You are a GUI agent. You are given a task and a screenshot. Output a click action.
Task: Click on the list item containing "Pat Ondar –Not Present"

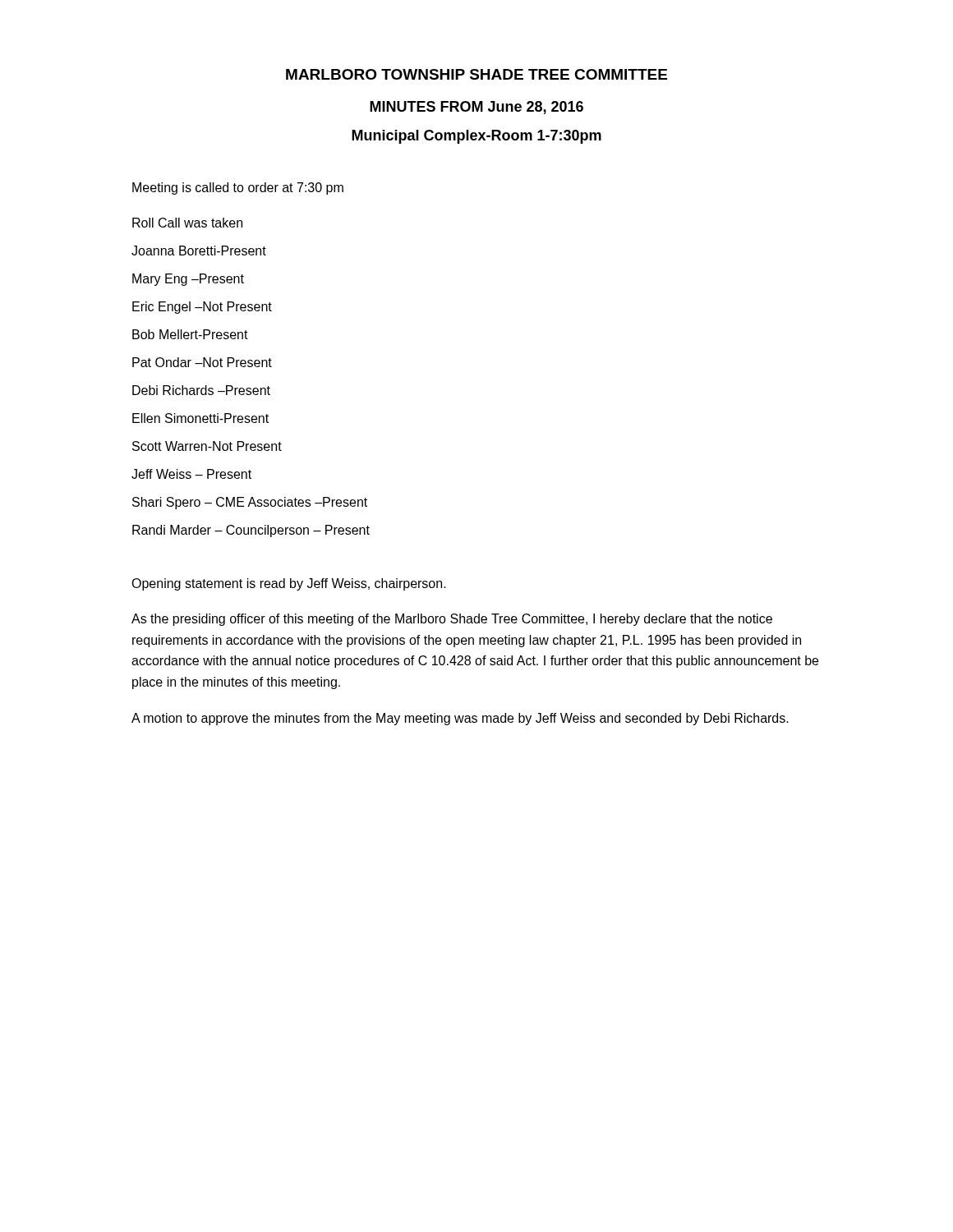point(202,362)
